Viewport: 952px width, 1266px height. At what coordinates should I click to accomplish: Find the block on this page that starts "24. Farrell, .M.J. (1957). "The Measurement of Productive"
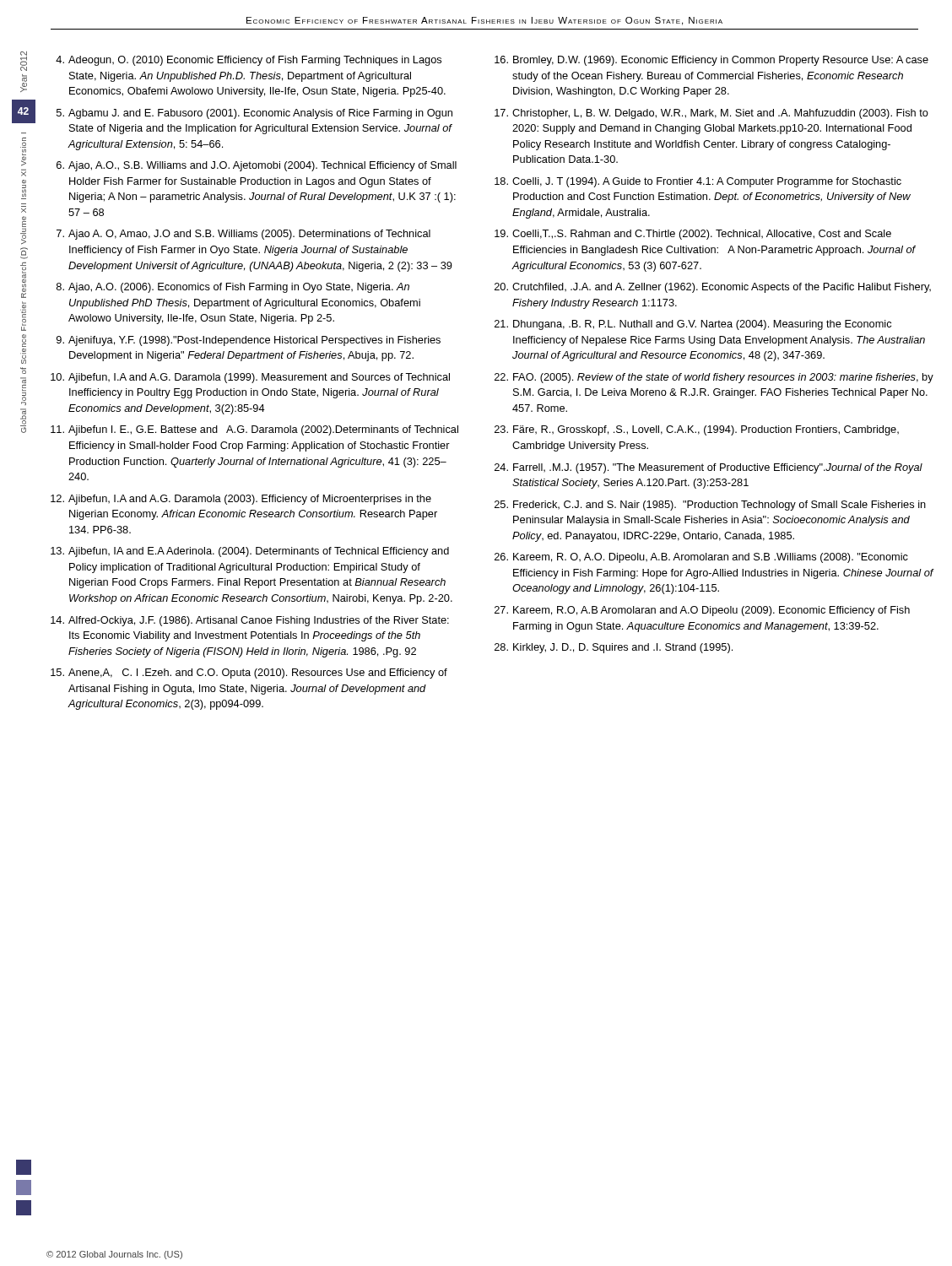[717, 475]
